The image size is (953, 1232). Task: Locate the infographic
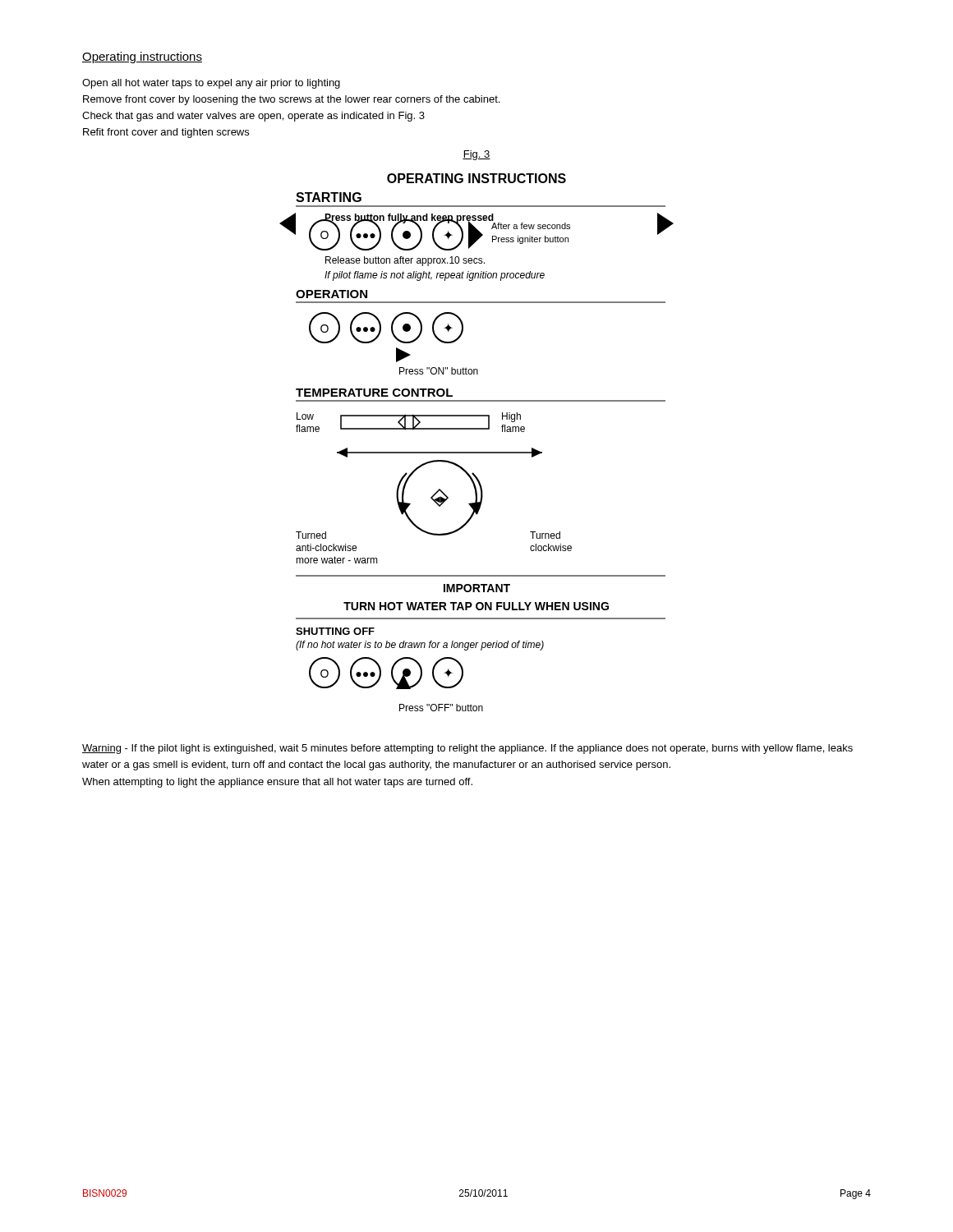(x=476, y=444)
